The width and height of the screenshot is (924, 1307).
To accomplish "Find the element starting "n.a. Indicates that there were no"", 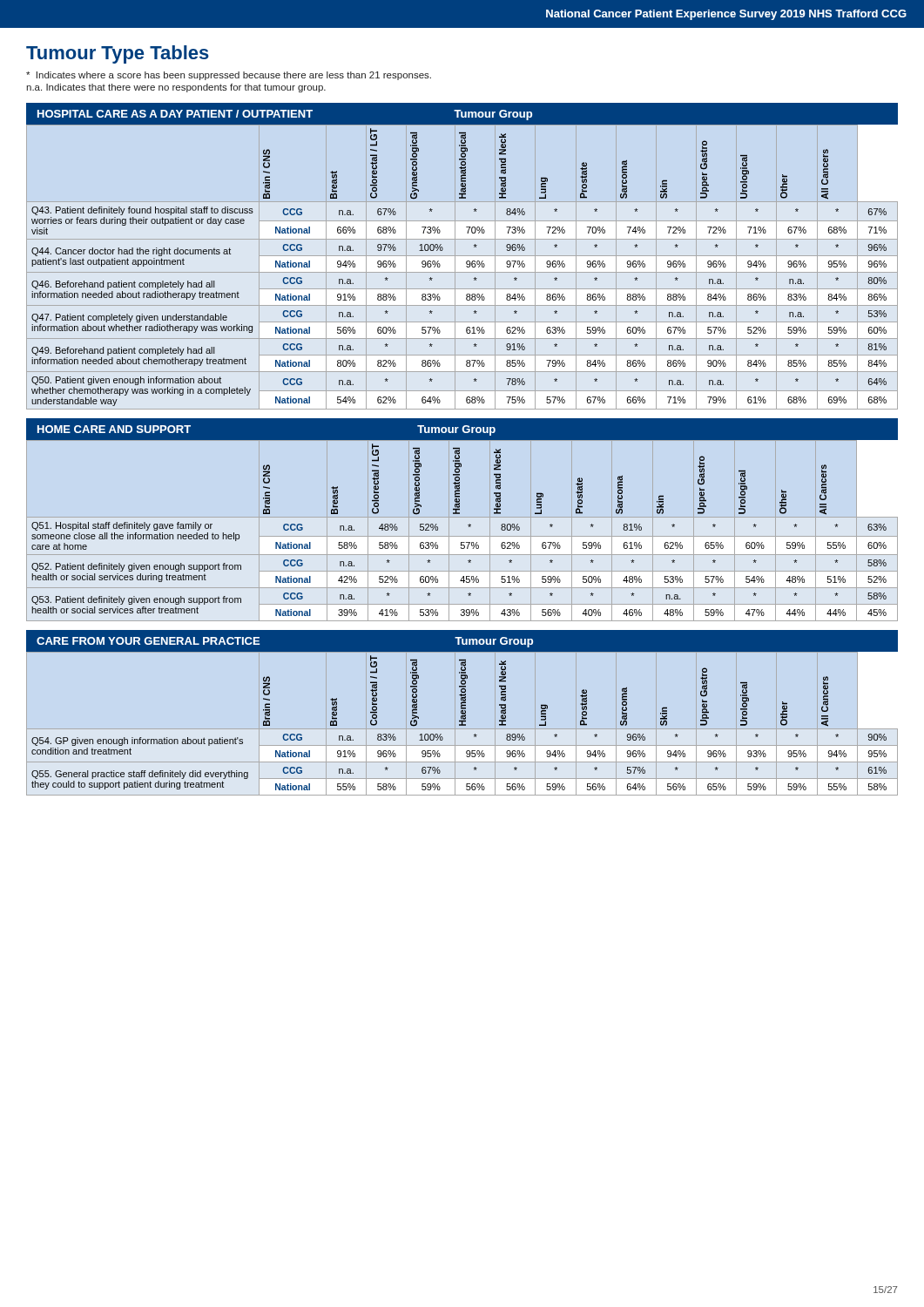I will click(x=176, y=87).
